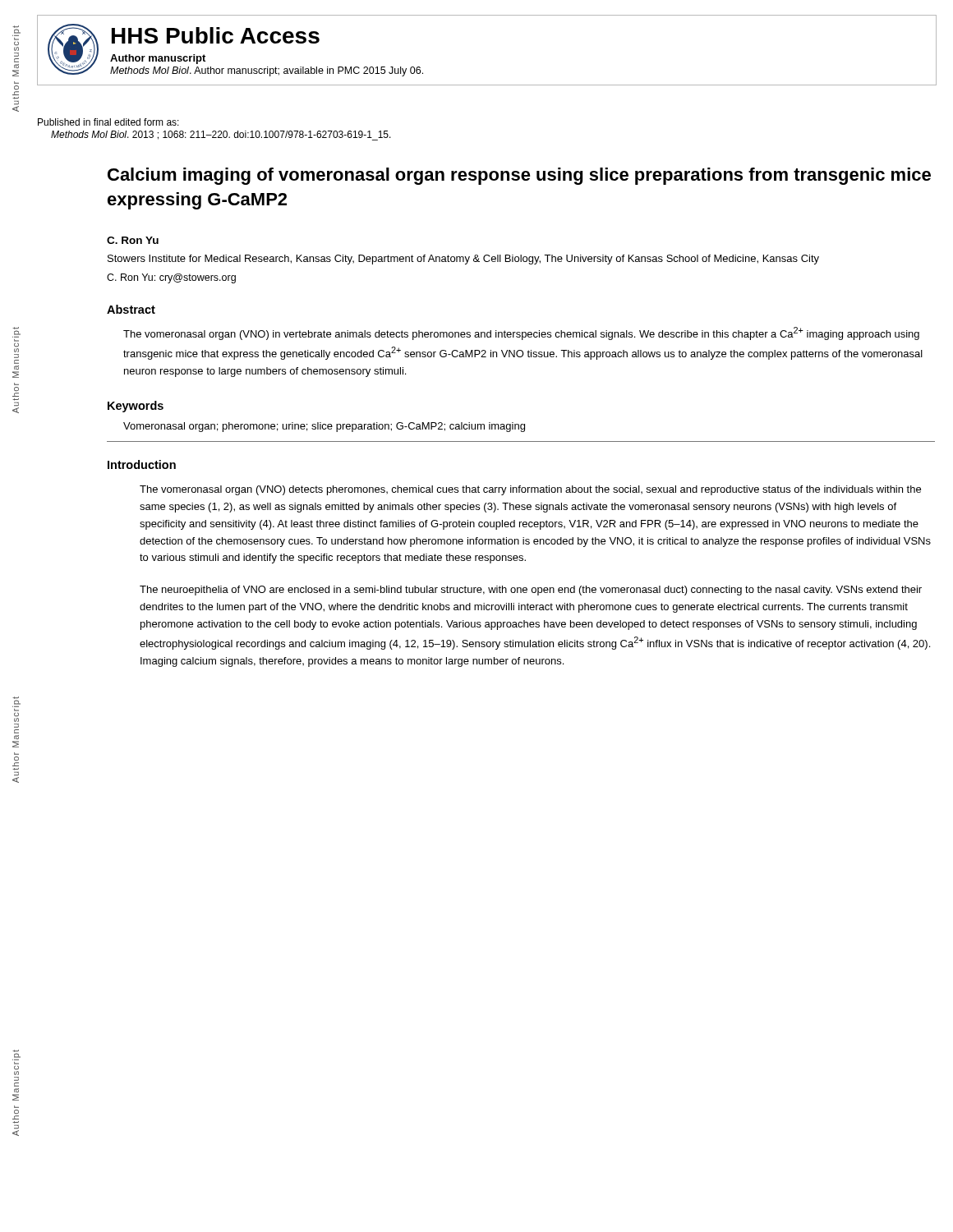Find the block on this page that starts "The vomeronasal organ (VNO) detects pheromones, chemical cues"

(535, 523)
